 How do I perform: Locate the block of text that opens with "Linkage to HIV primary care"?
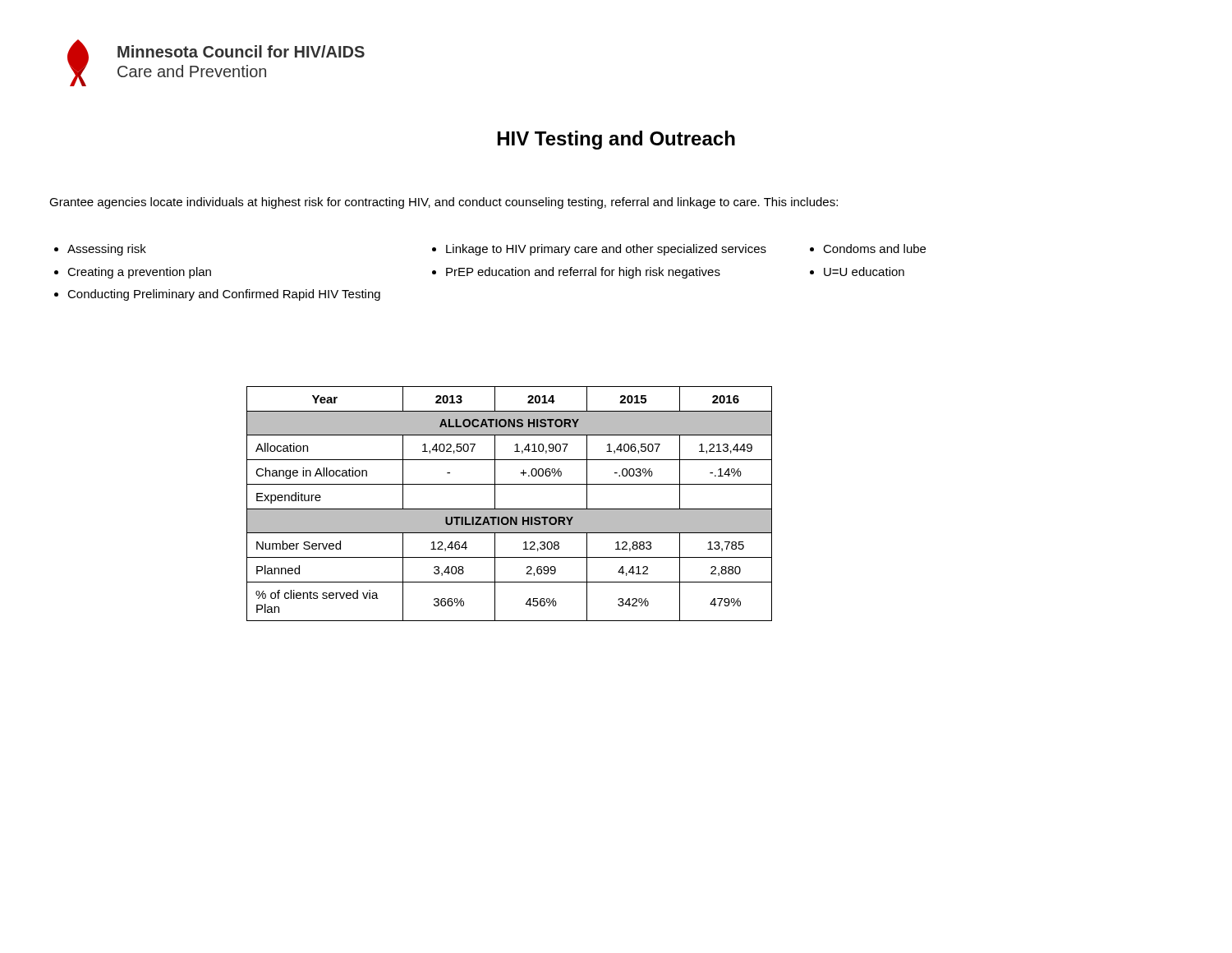tap(606, 248)
